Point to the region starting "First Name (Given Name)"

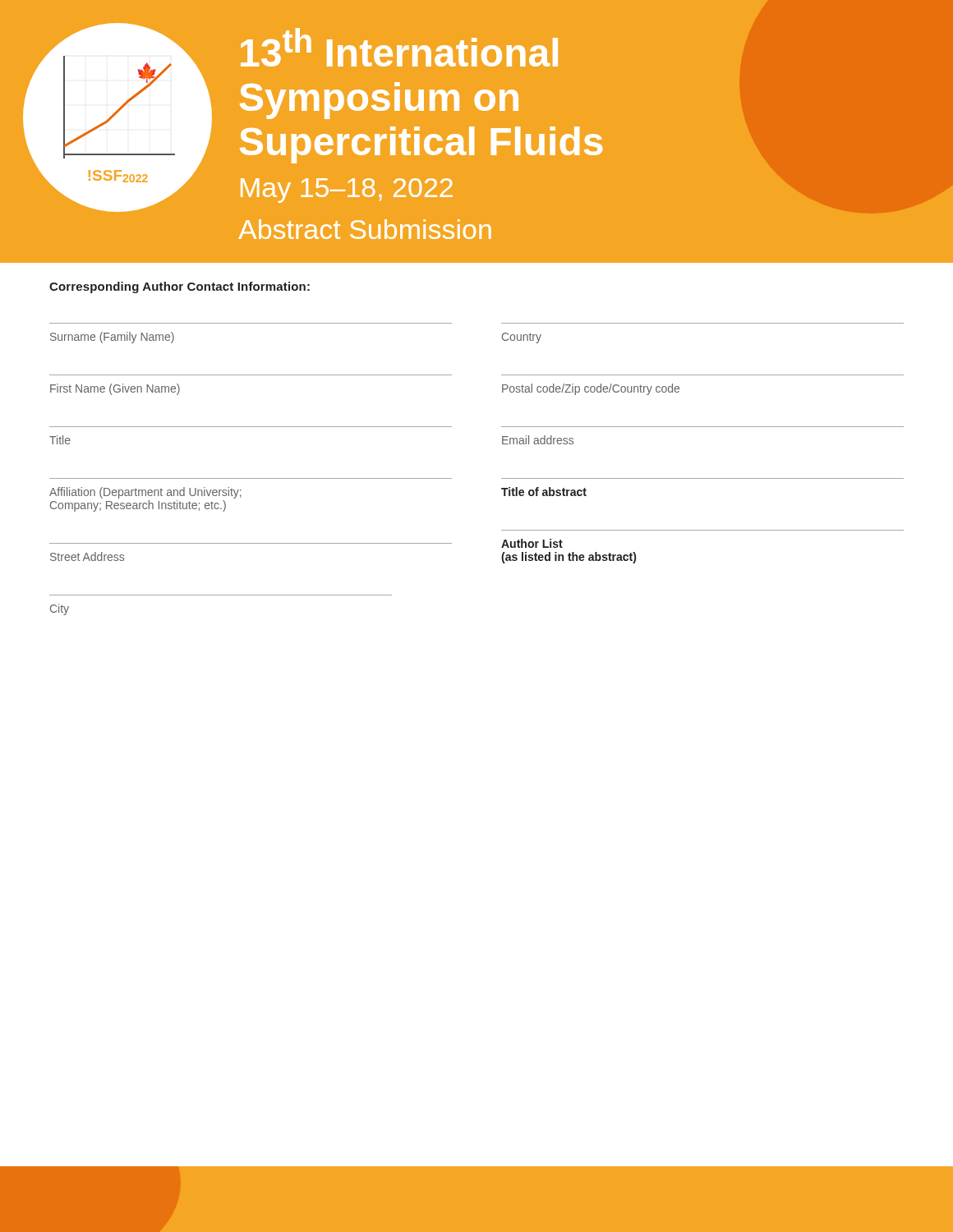click(251, 385)
